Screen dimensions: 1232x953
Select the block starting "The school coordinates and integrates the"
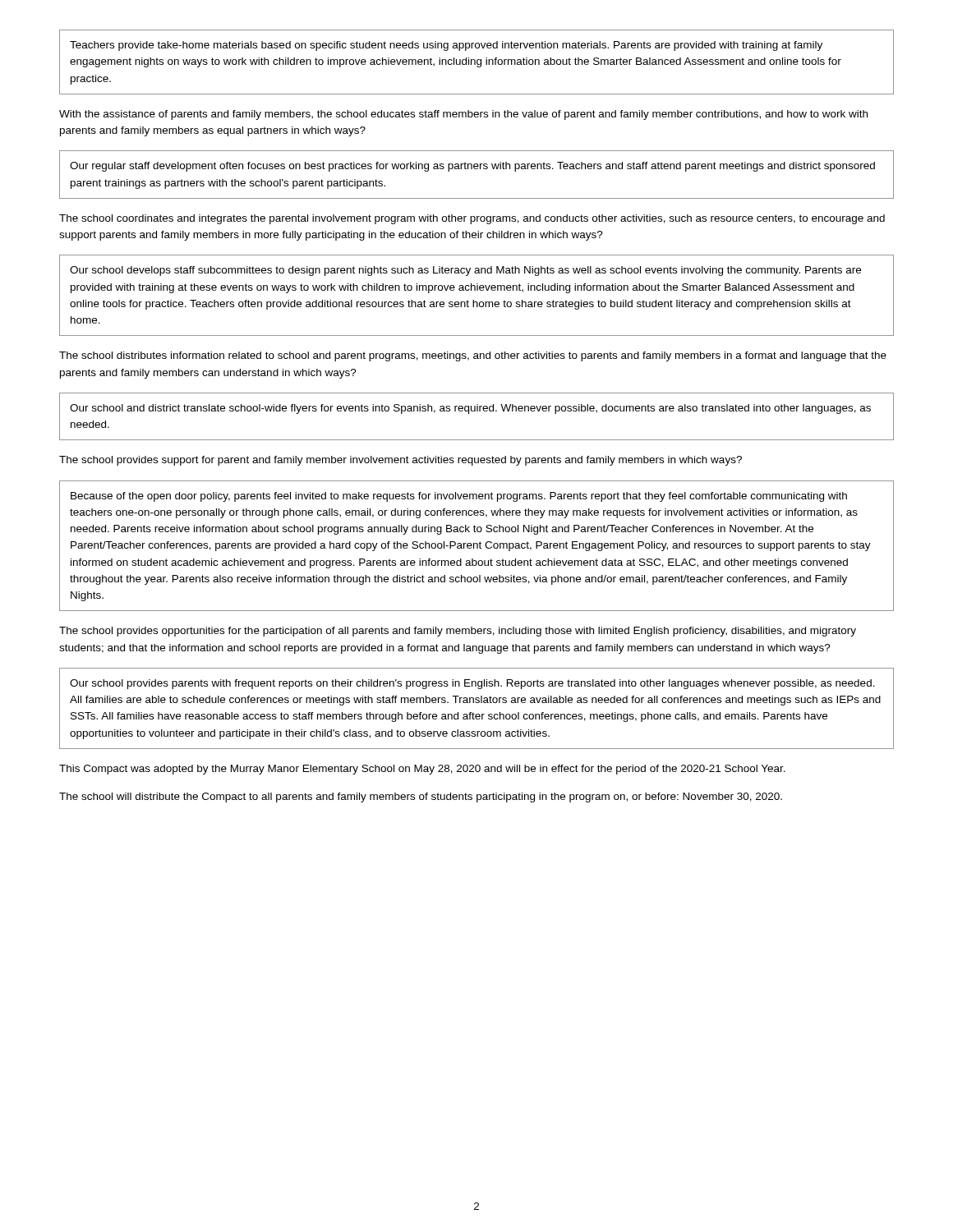(472, 226)
